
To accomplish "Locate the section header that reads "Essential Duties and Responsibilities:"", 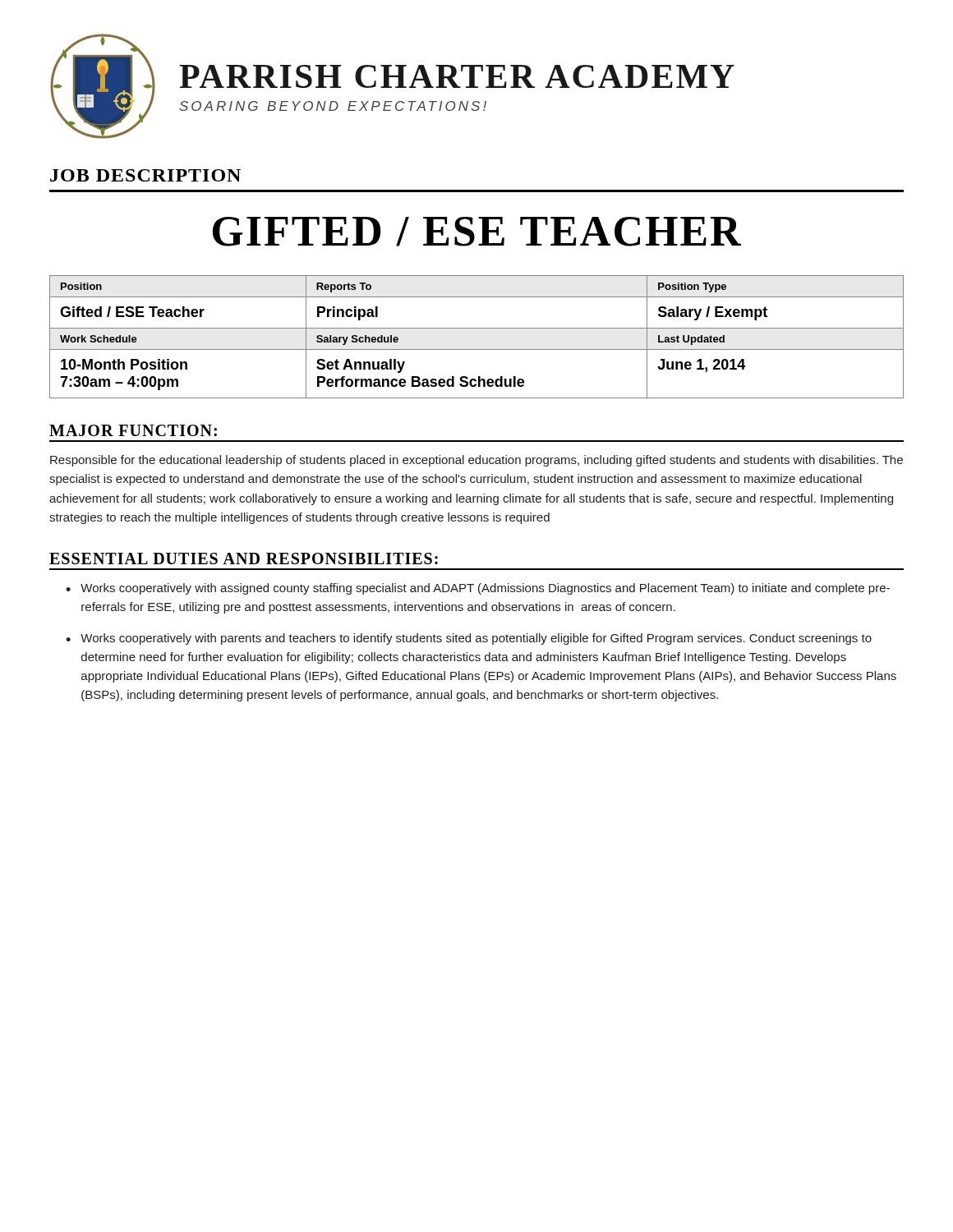I will 245,559.
